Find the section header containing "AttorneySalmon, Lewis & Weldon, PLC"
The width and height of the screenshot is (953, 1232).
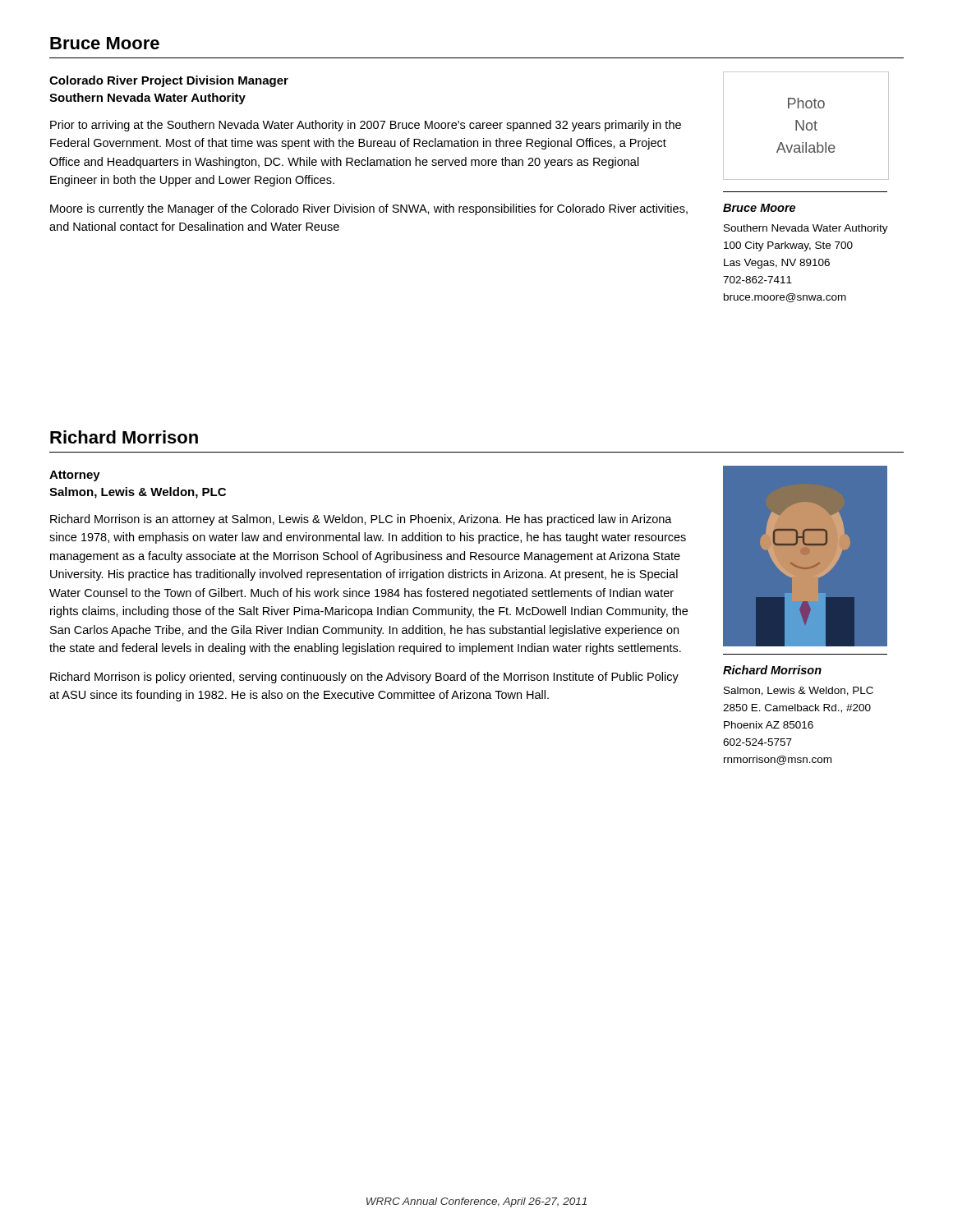click(138, 483)
